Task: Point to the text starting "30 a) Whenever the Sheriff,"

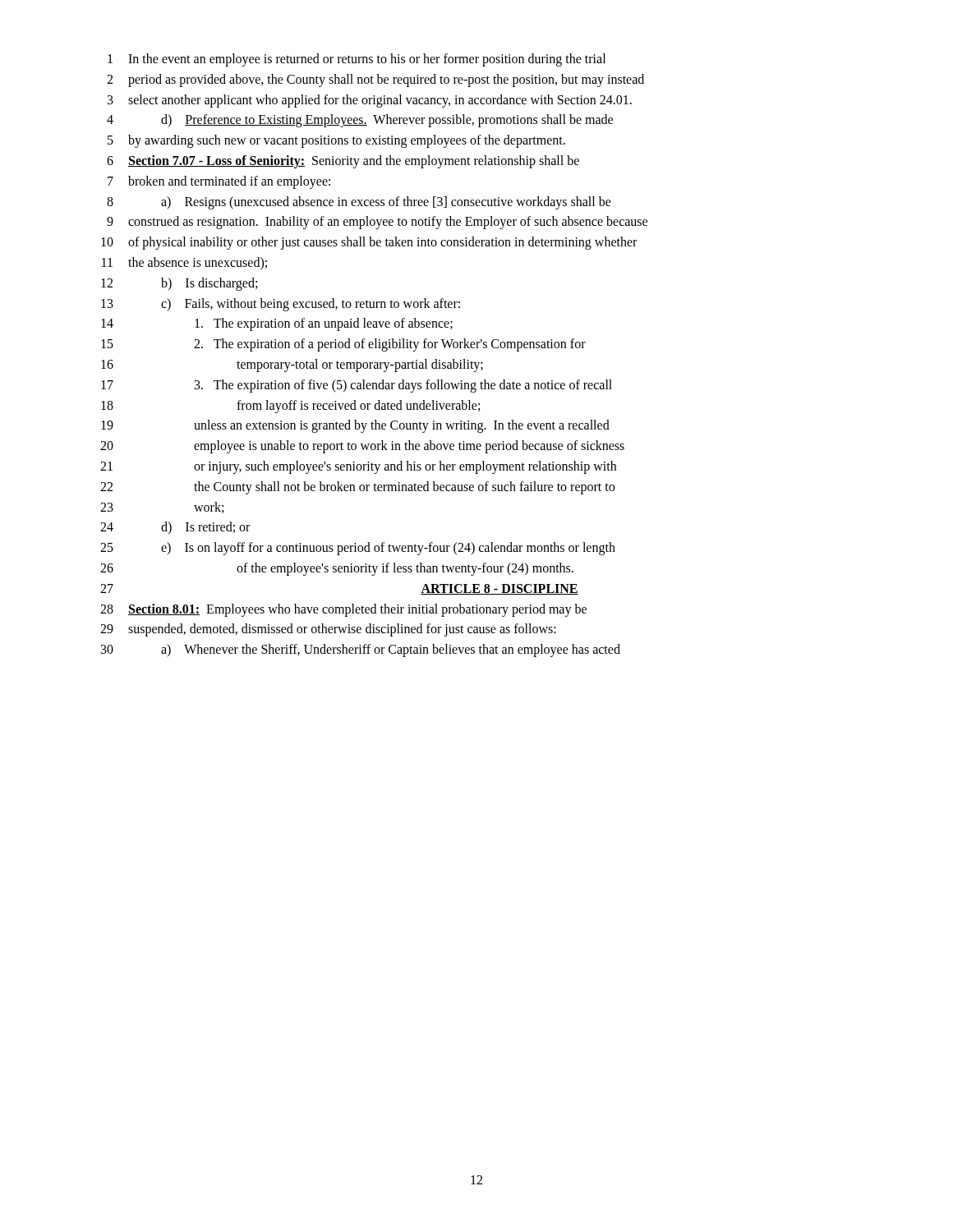Action: [x=476, y=650]
